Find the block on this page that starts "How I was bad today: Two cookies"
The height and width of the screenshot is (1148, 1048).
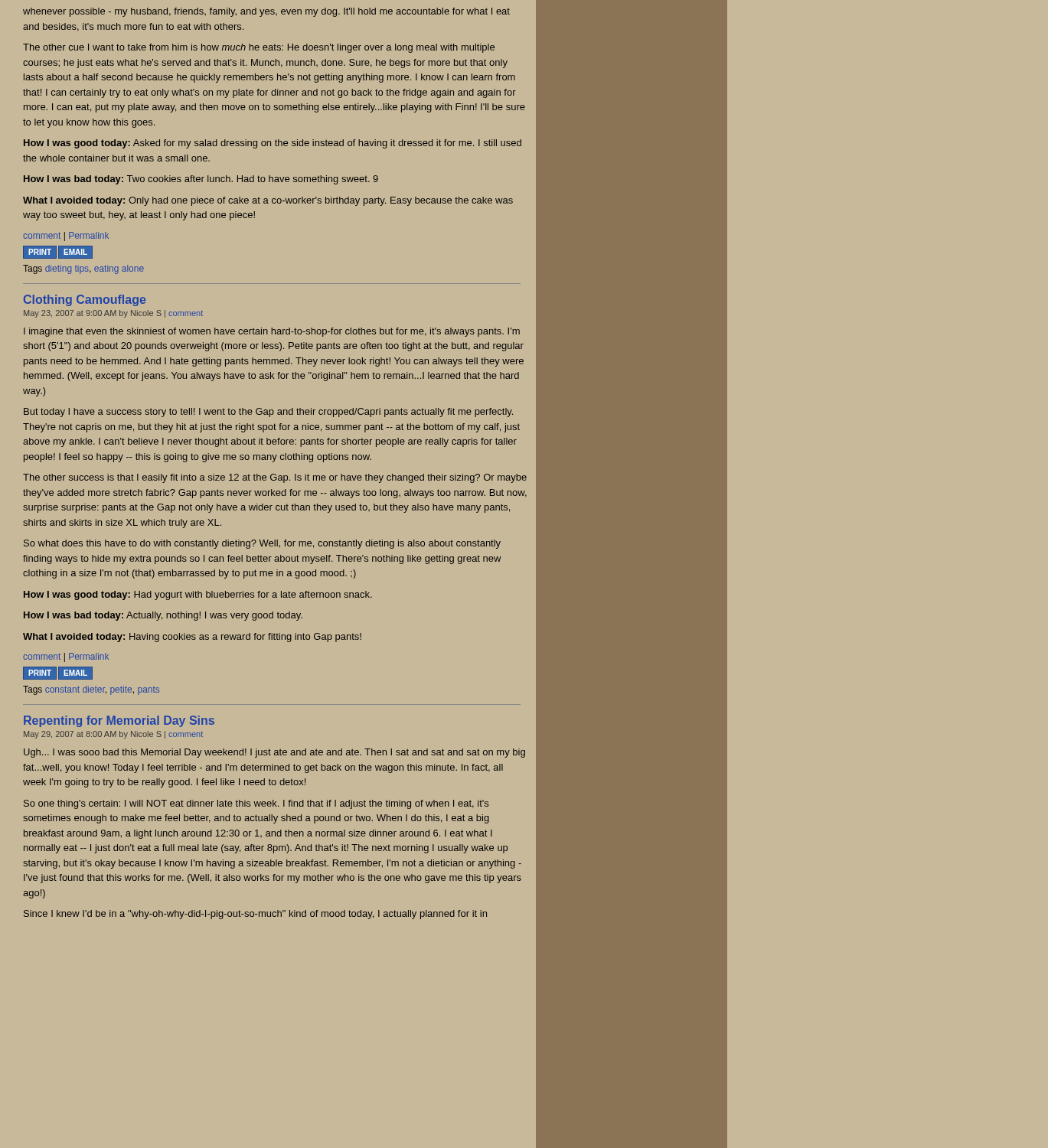201,179
